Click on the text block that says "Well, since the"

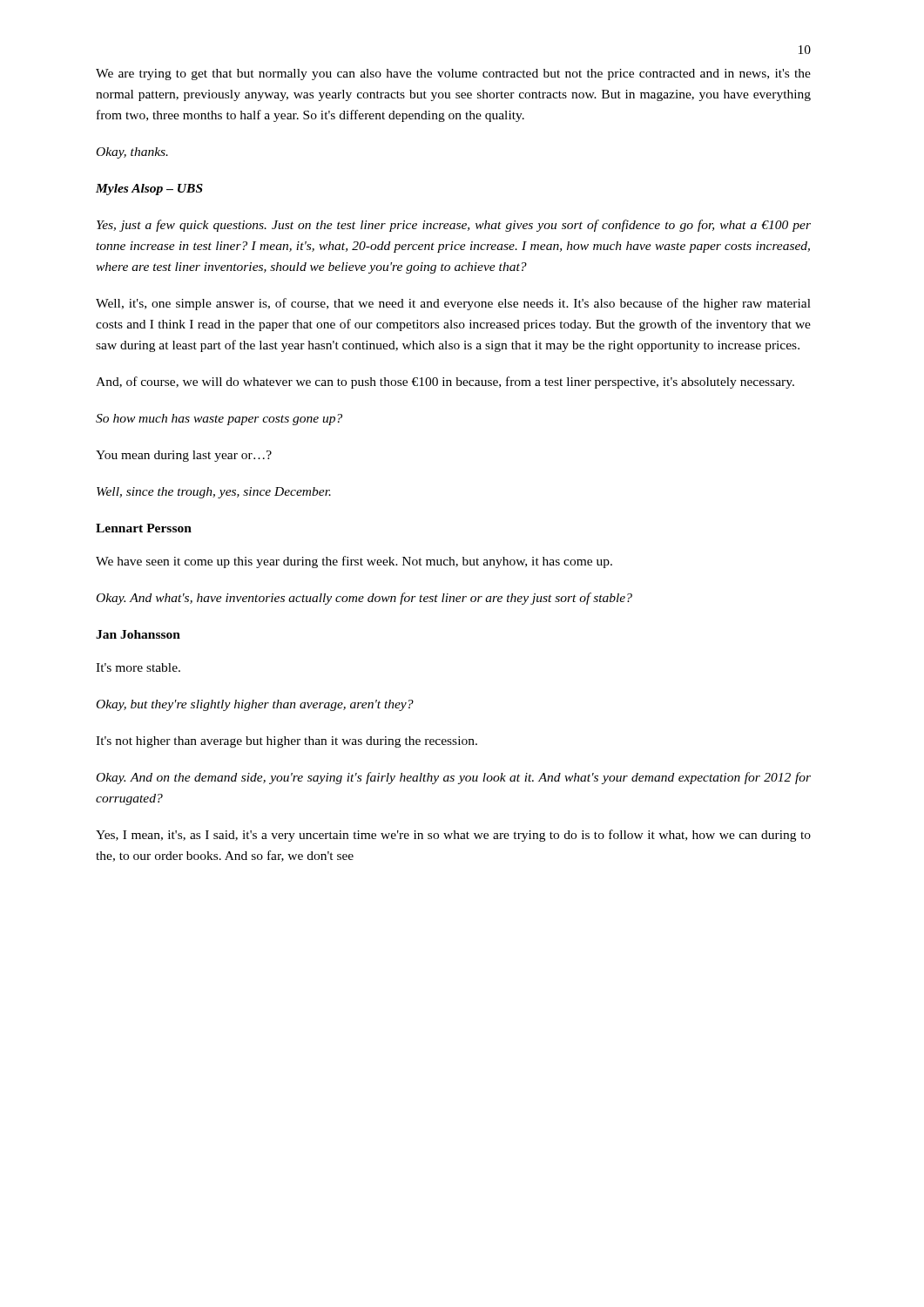pos(214,491)
